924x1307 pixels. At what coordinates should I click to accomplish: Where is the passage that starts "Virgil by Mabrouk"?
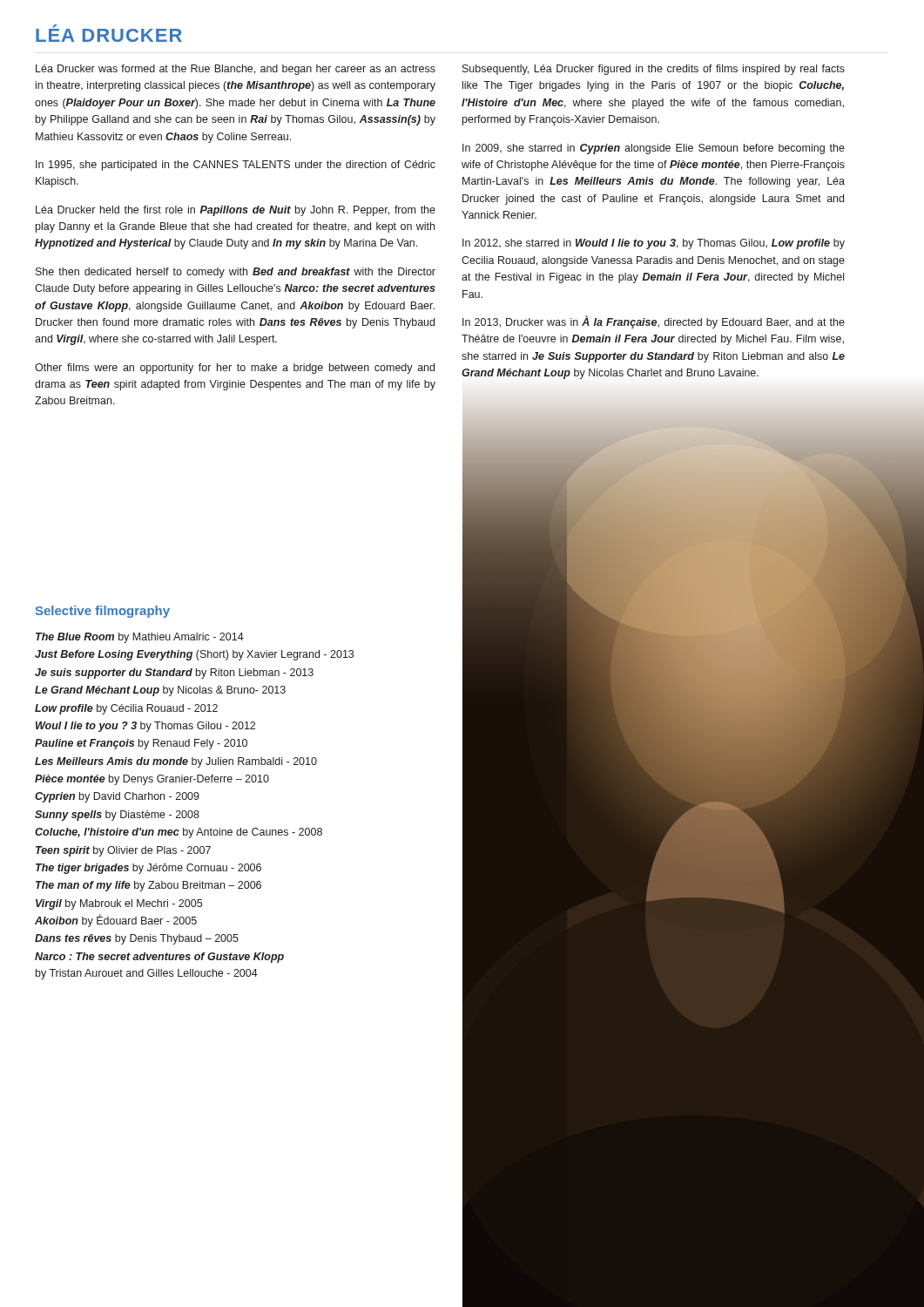[119, 903]
